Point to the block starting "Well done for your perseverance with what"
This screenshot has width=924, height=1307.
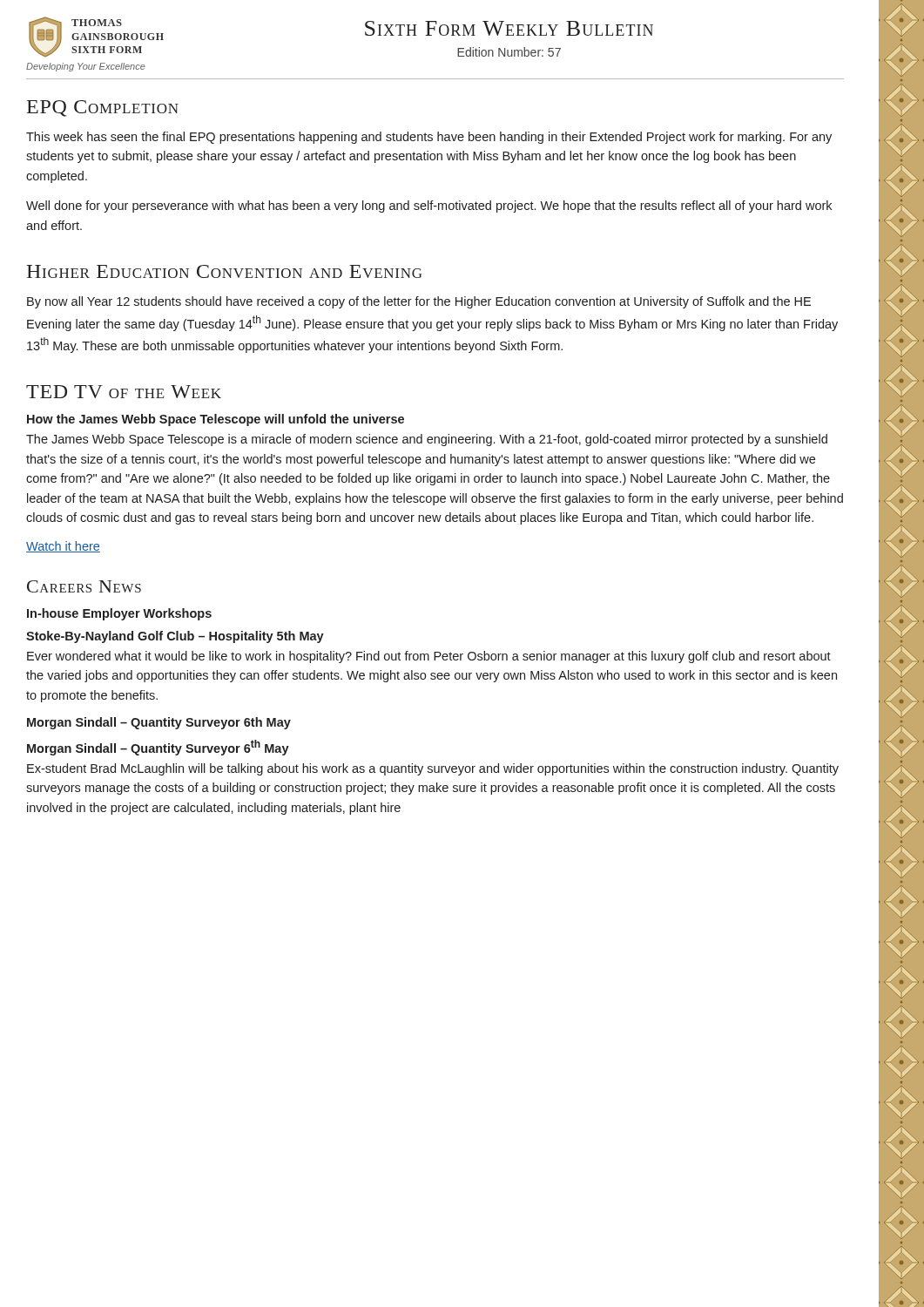pos(435,216)
